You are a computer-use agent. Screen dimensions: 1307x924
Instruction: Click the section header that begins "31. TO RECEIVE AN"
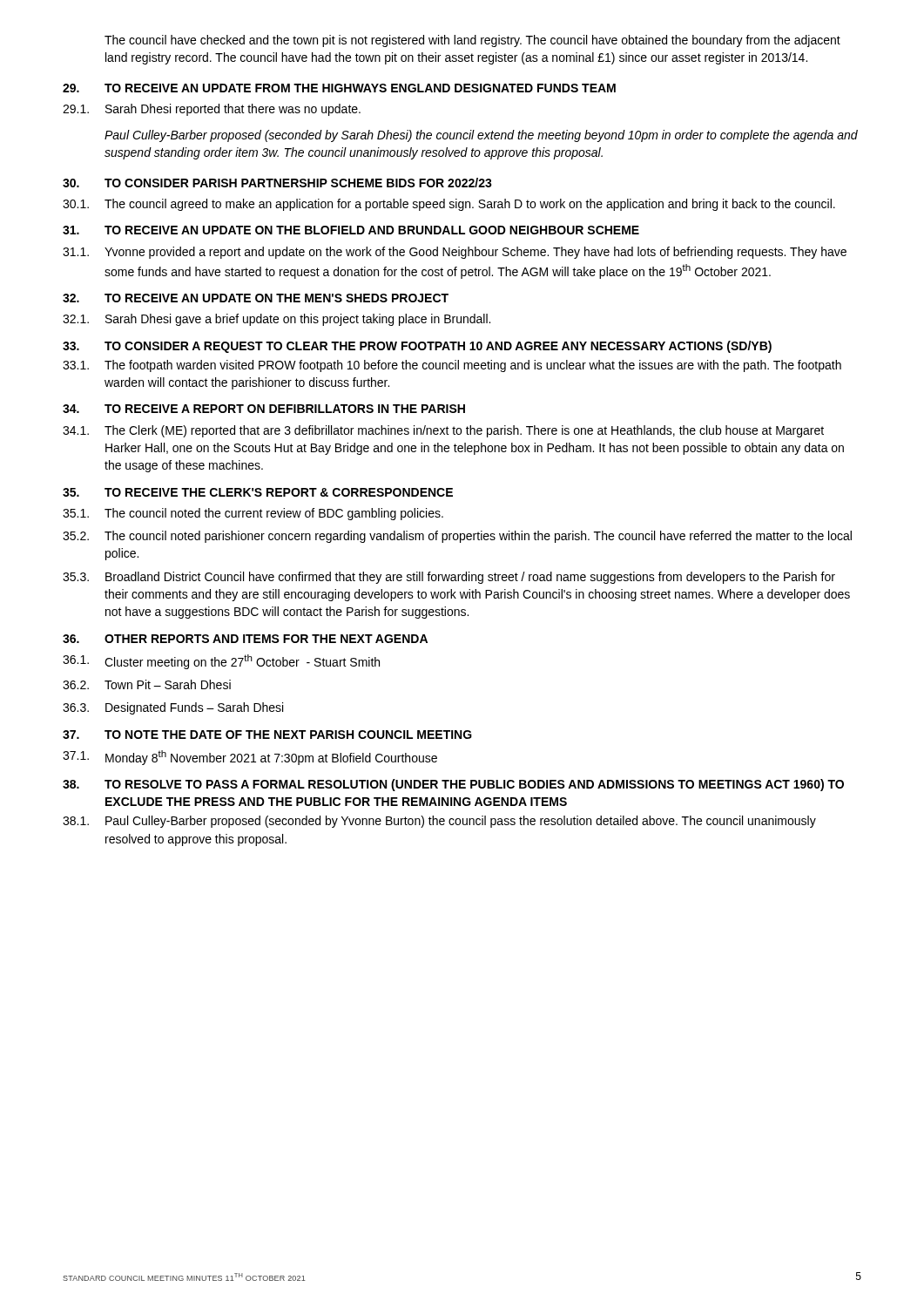tap(462, 230)
